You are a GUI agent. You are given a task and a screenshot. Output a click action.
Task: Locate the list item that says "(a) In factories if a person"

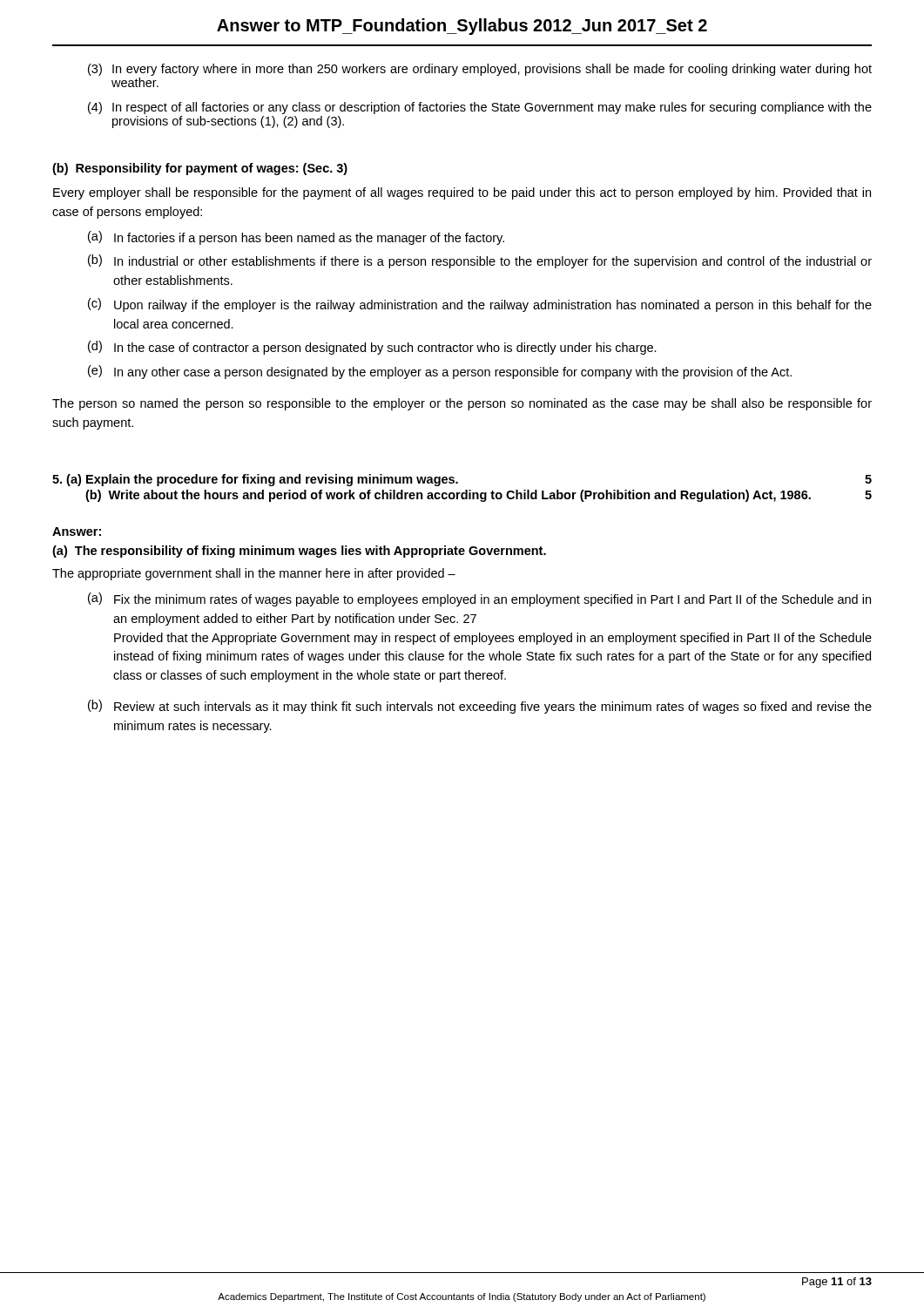pos(479,238)
